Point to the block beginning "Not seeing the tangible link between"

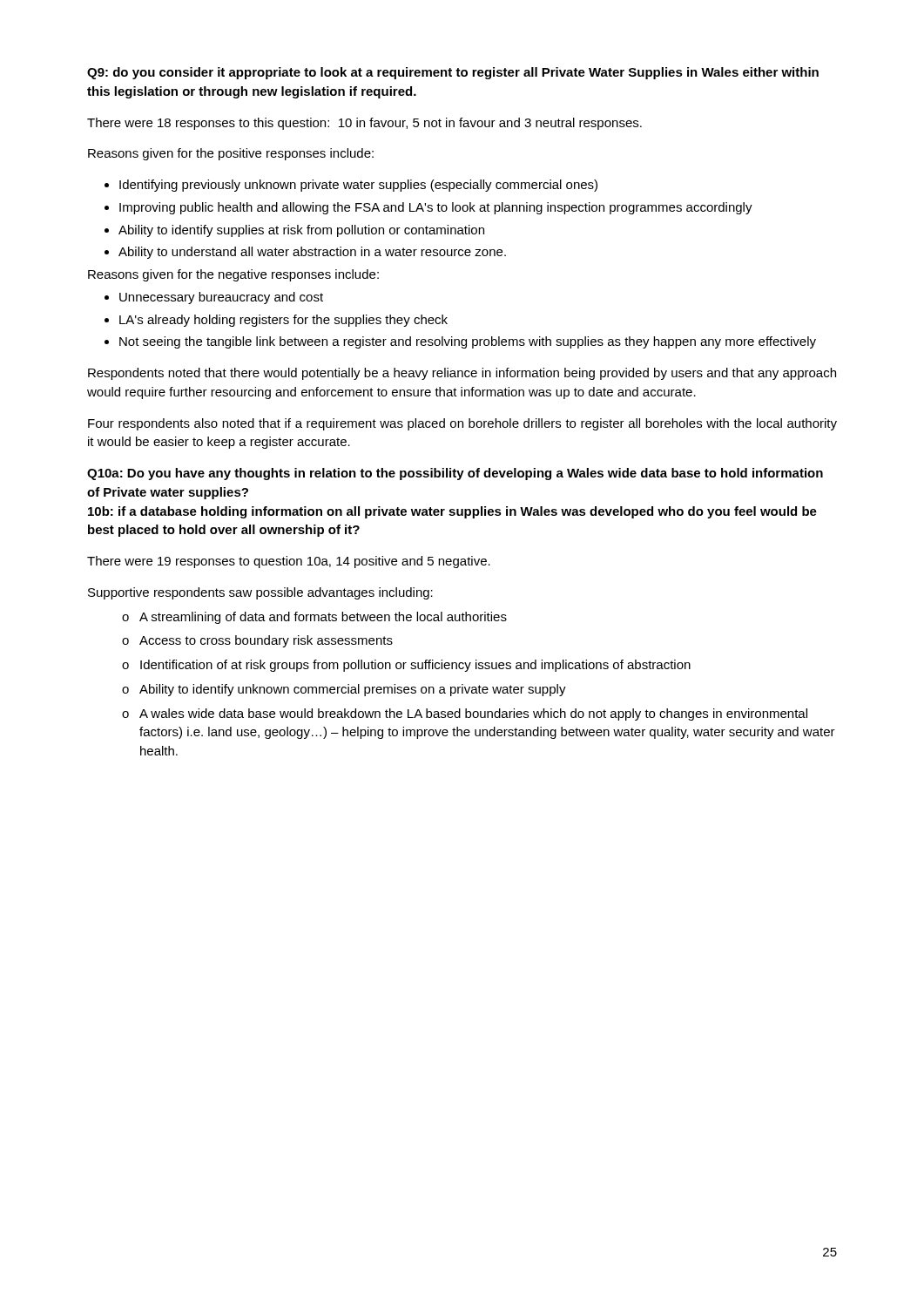point(467,341)
